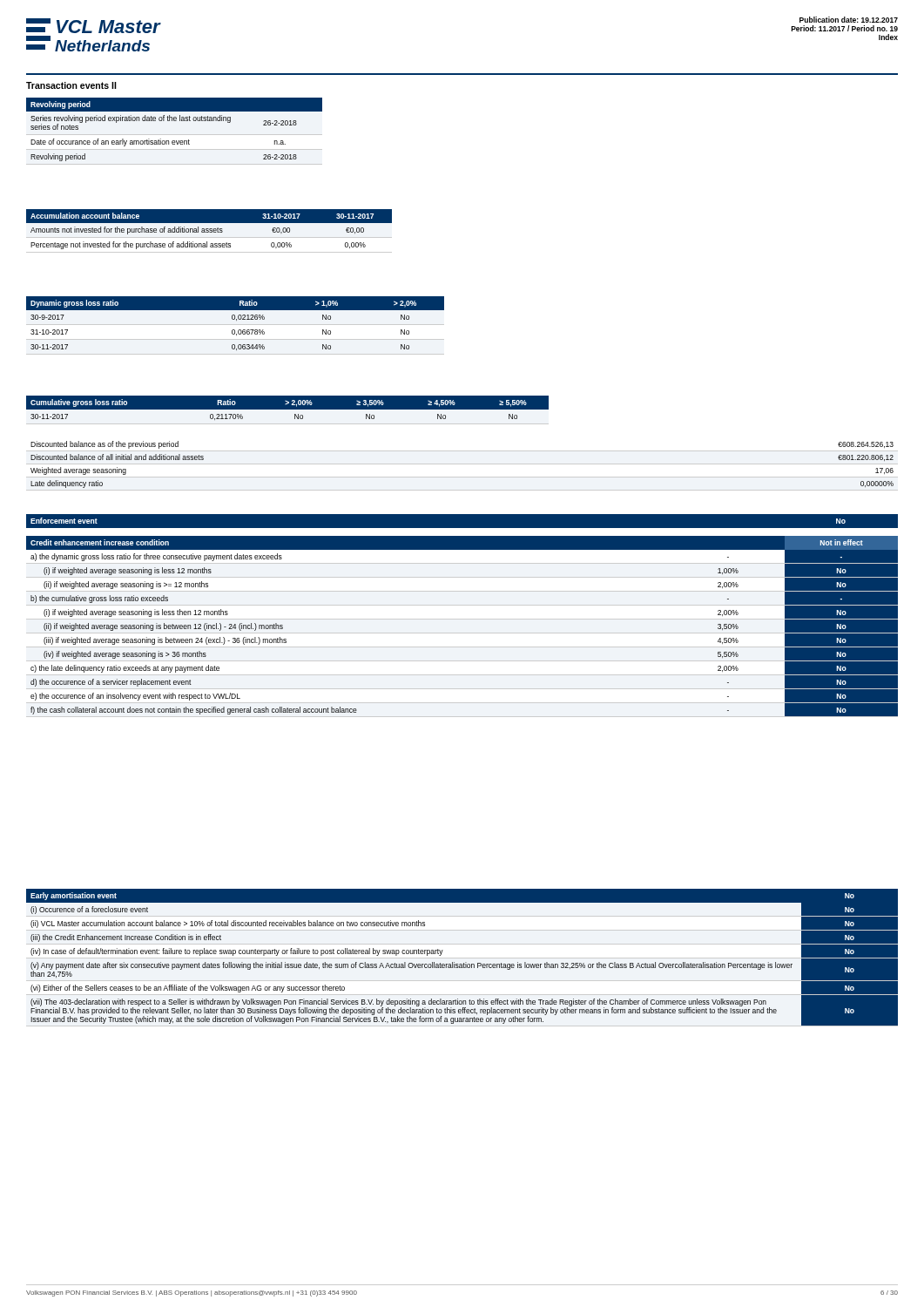Click on the table containing "Discounted balance of all"
Screen dimensions: 1307x924
tap(462, 464)
